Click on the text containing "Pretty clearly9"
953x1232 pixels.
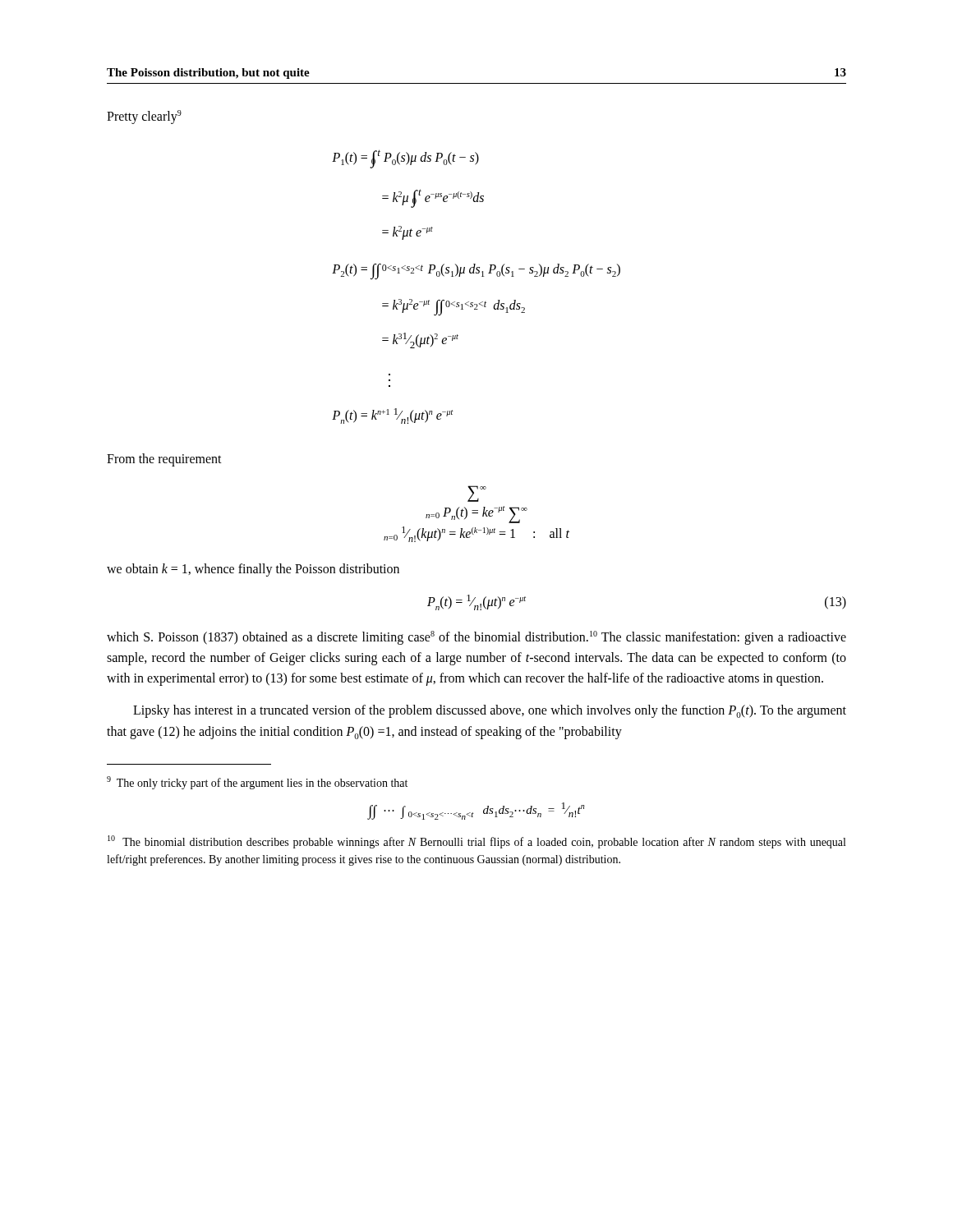pos(144,116)
